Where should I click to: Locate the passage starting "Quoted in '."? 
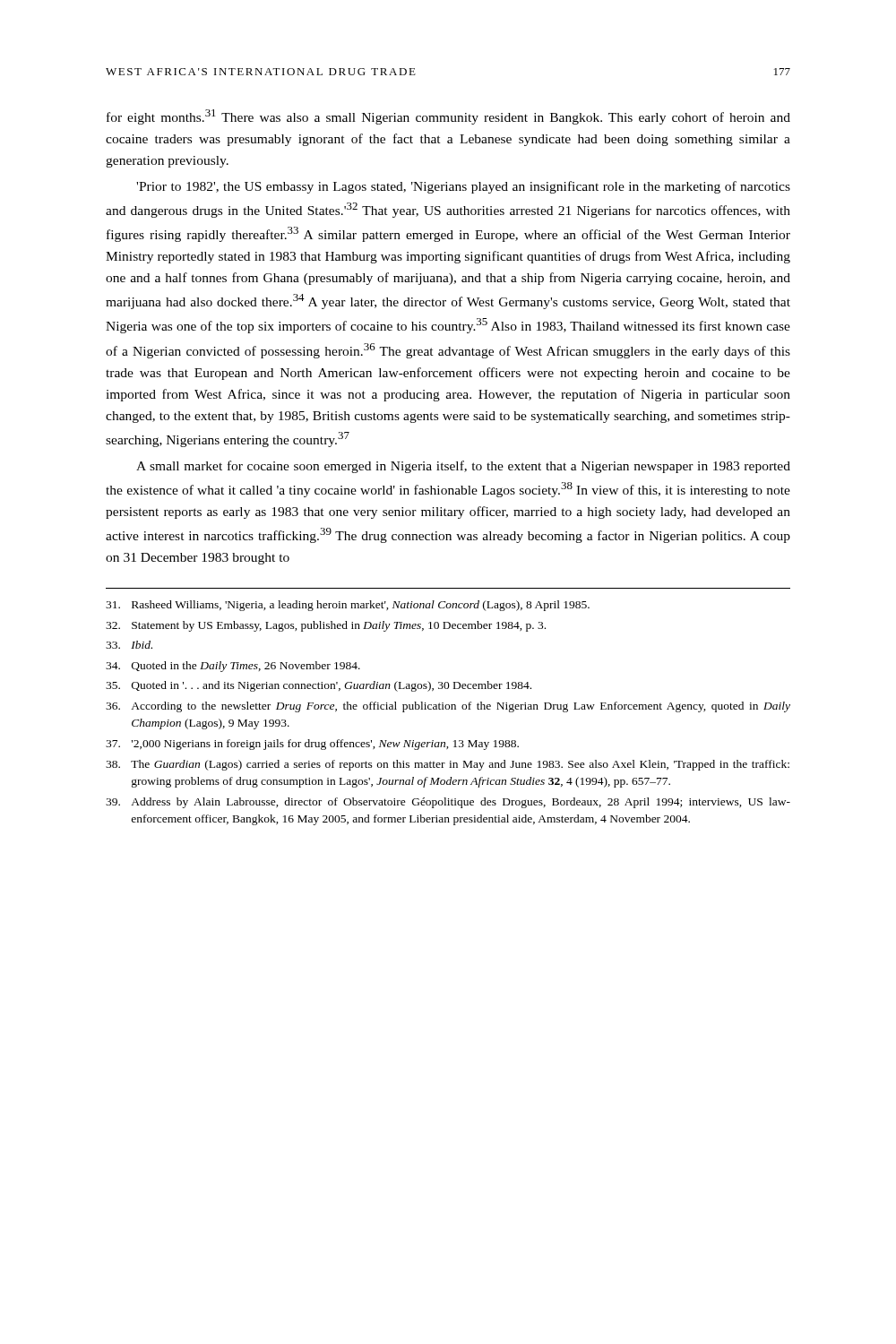click(319, 685)
